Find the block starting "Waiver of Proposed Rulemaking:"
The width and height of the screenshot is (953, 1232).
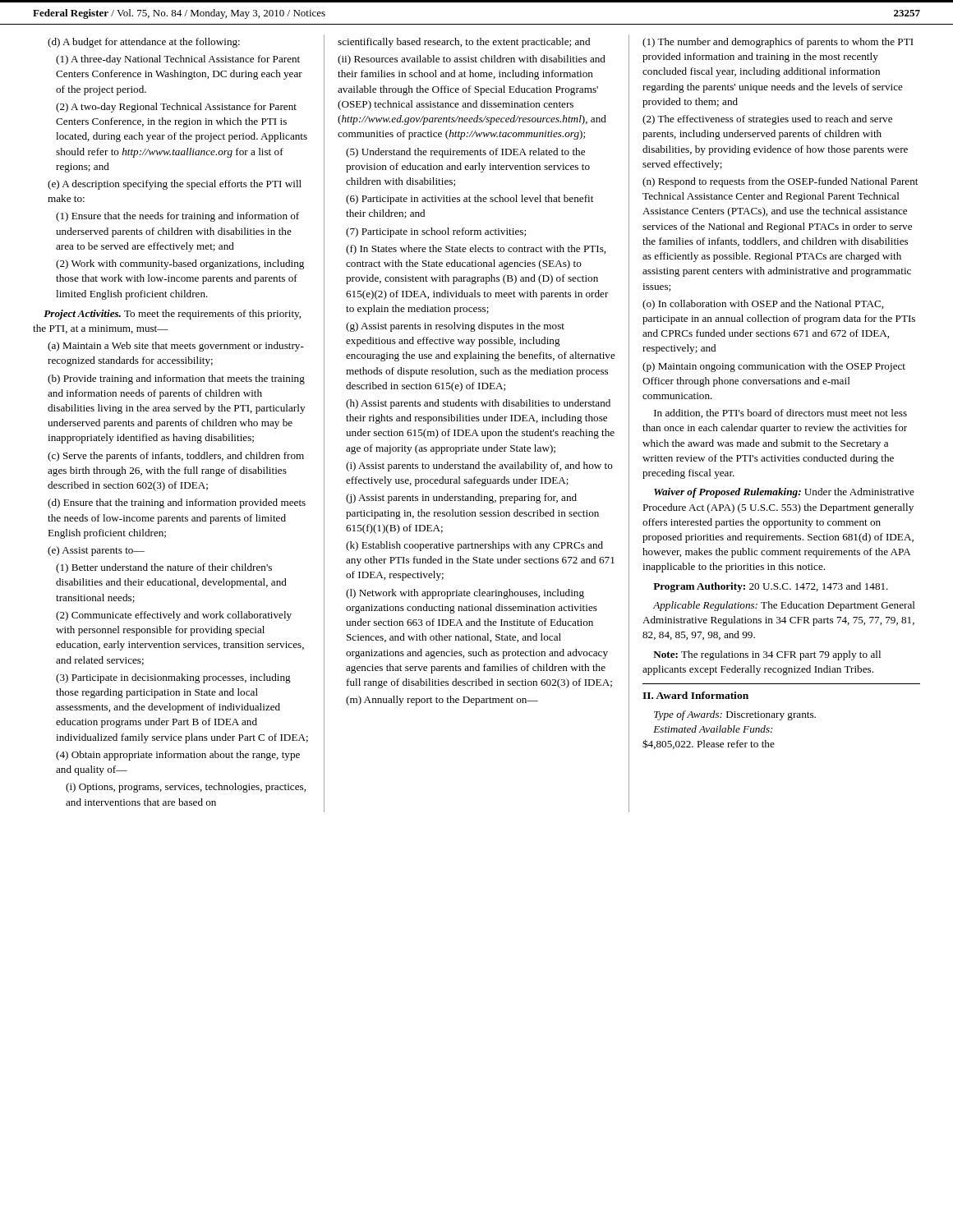click(778, 529)
